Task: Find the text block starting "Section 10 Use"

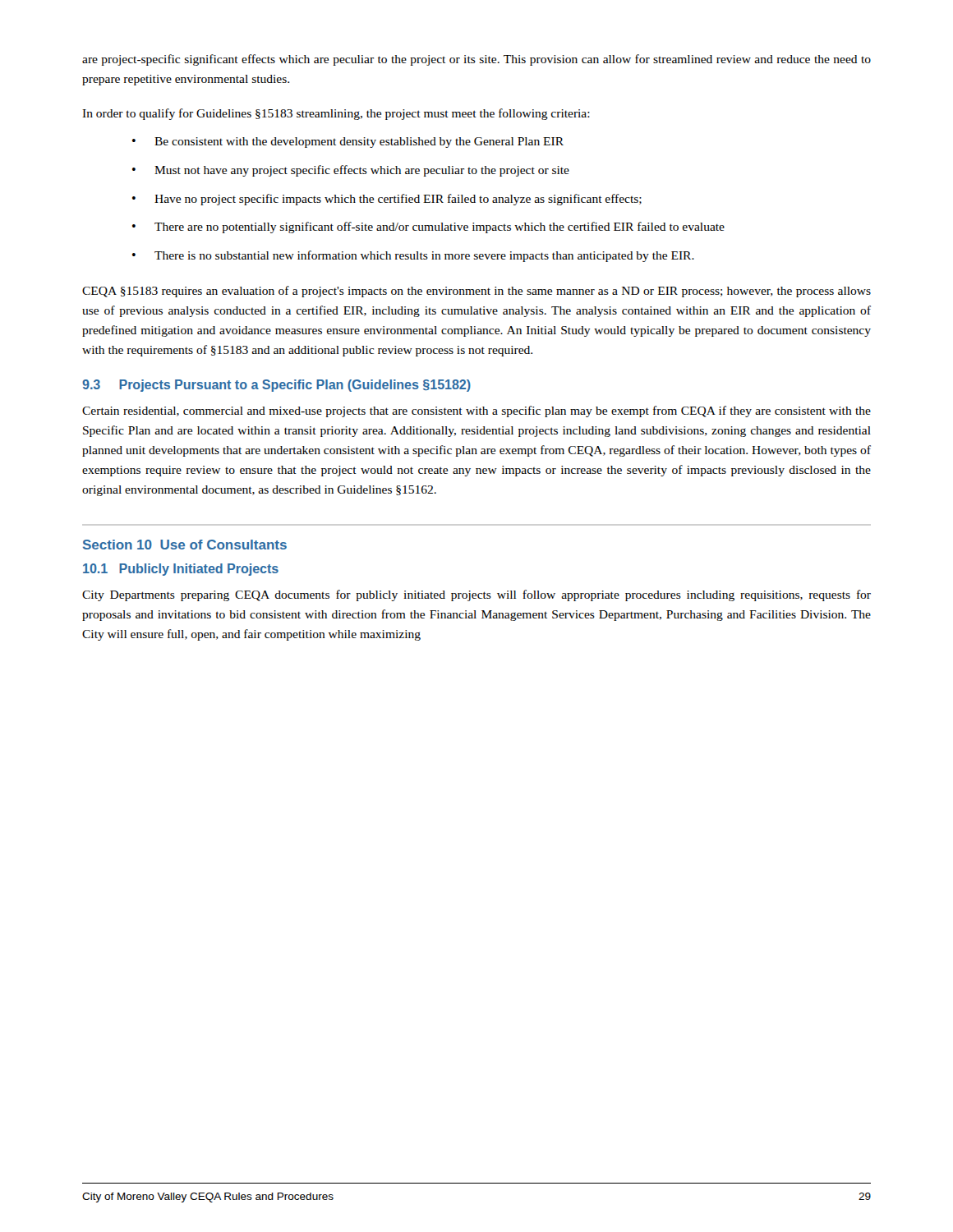Action: coord(185,545)
